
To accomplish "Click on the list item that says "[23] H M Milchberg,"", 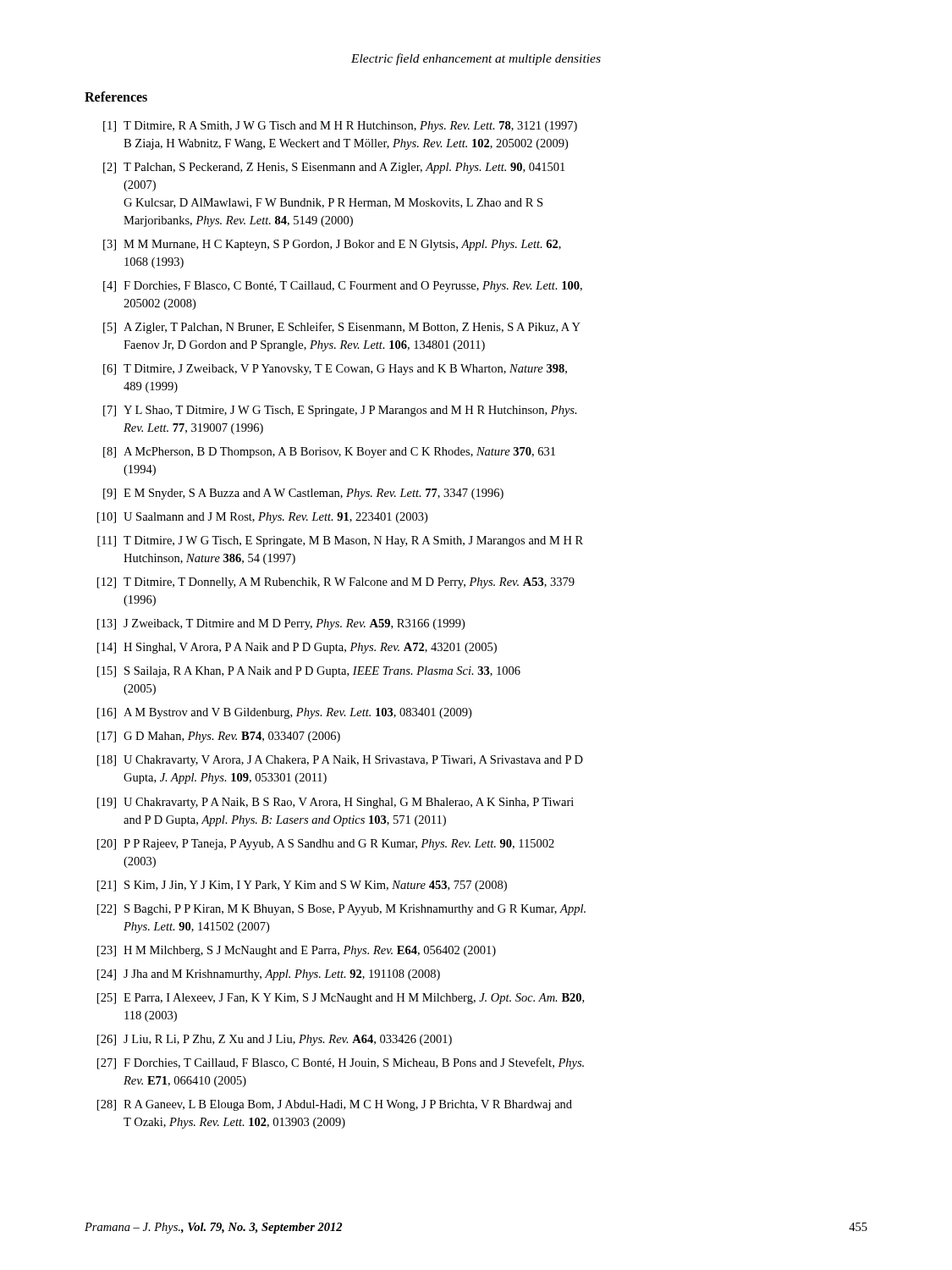I will [x=476, y=950].
